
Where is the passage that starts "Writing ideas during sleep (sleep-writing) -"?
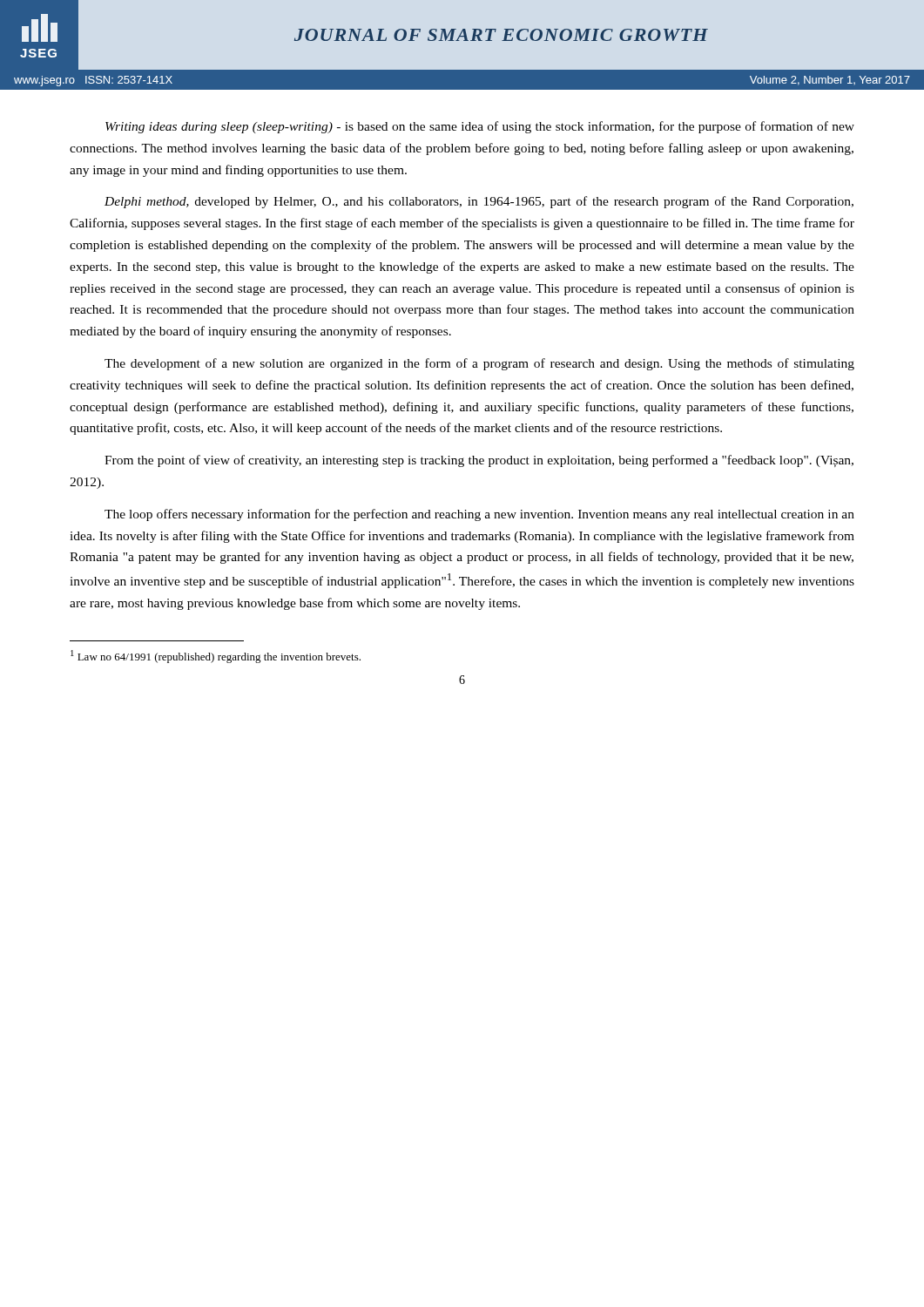tap(462, 148)
